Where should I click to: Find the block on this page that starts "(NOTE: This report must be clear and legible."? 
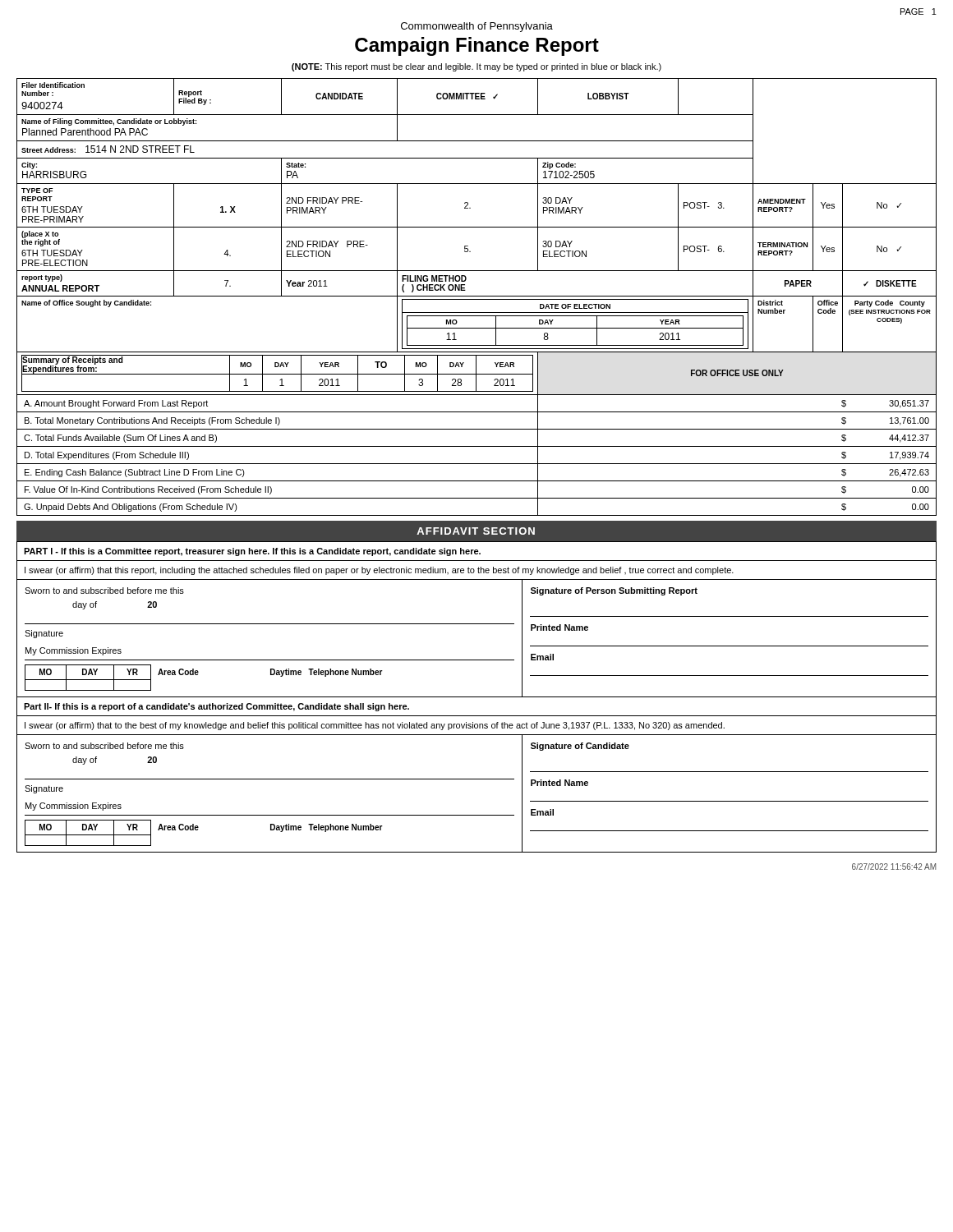476,67
